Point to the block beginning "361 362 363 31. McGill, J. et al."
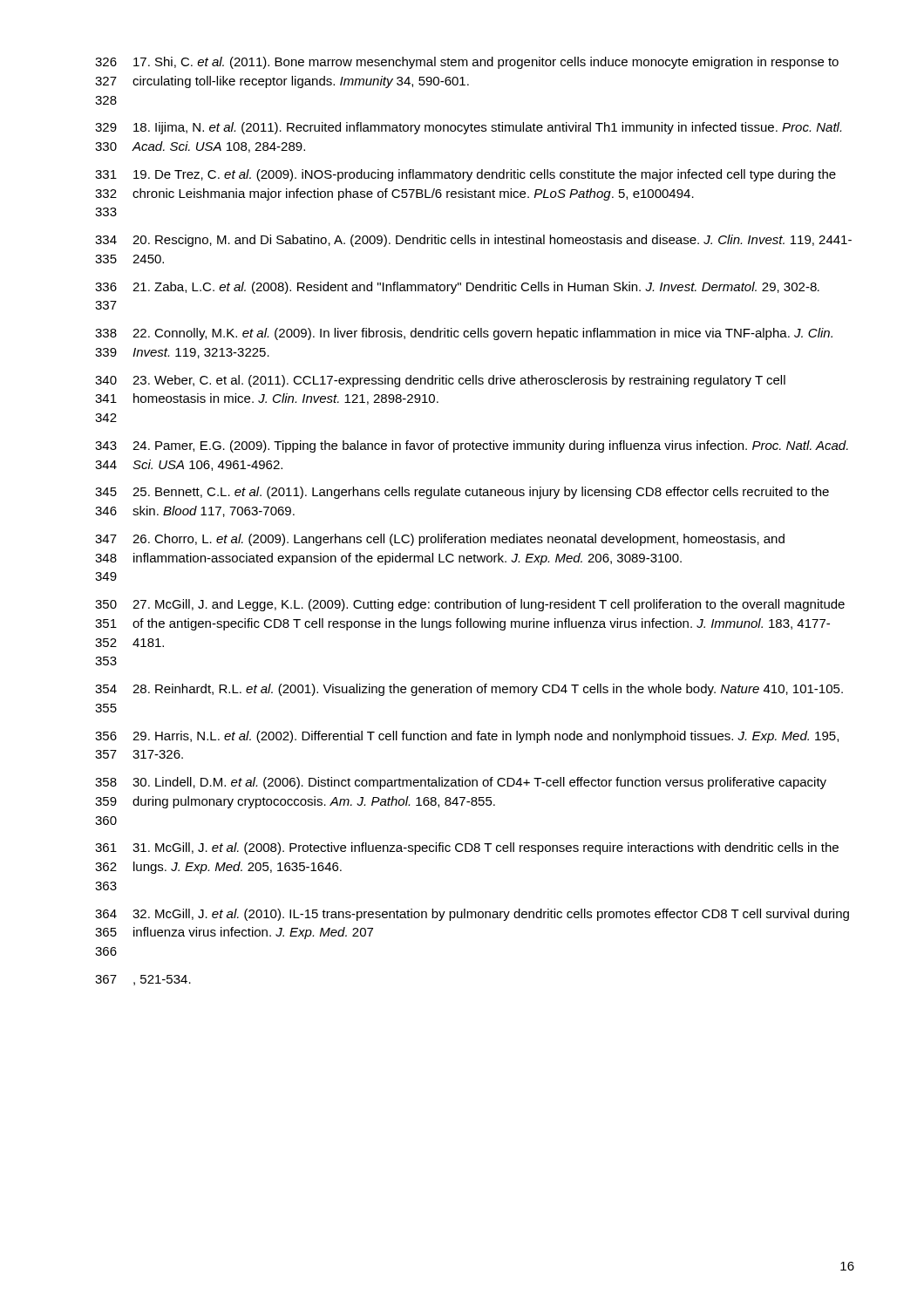Image resolution: width=924 pixels, height=1308 pixels. [467, 848]
